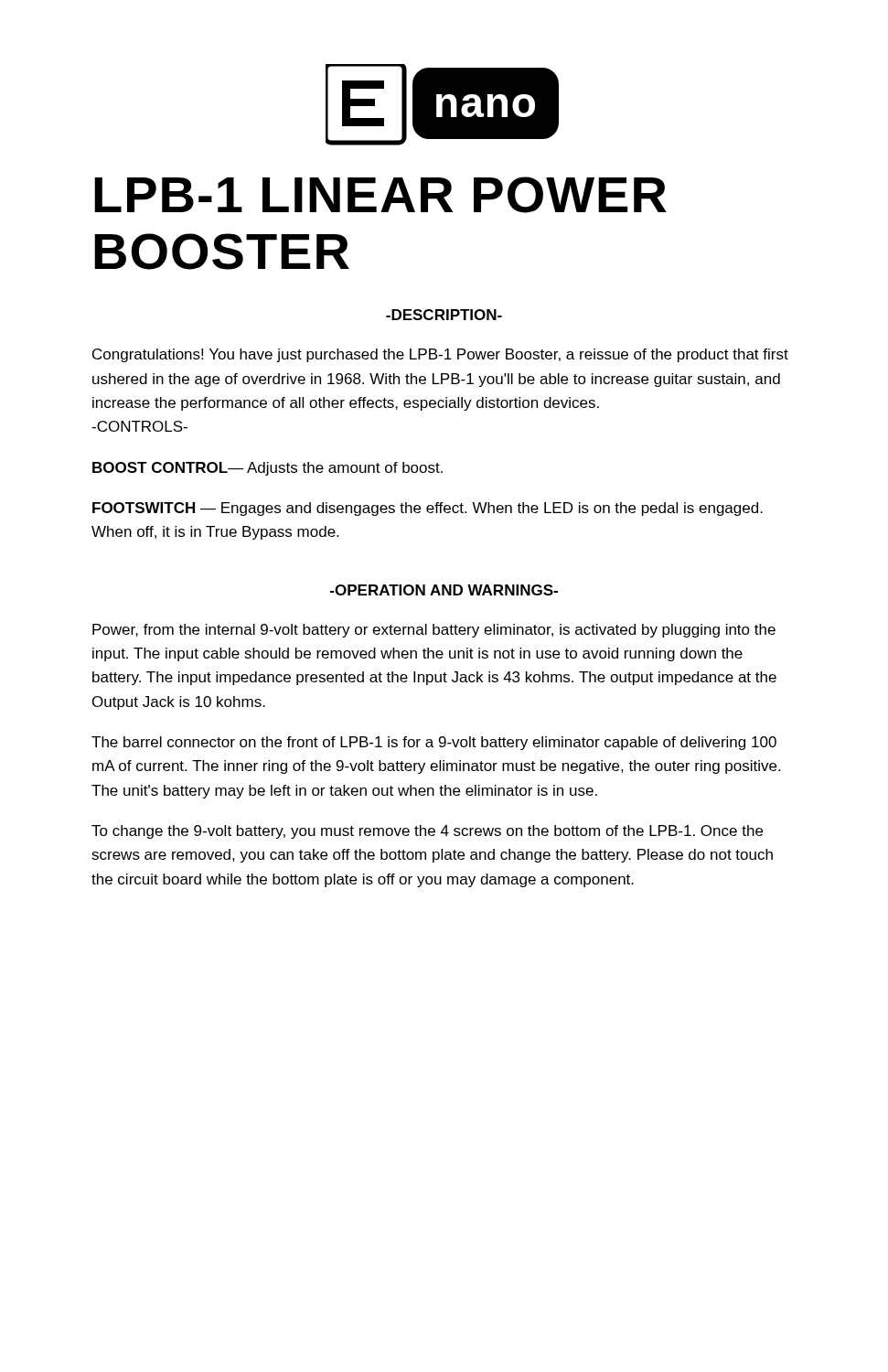Click on the logo
Image resolution: width=888 pixels, height=1372 pixels.
pos(444,107)
